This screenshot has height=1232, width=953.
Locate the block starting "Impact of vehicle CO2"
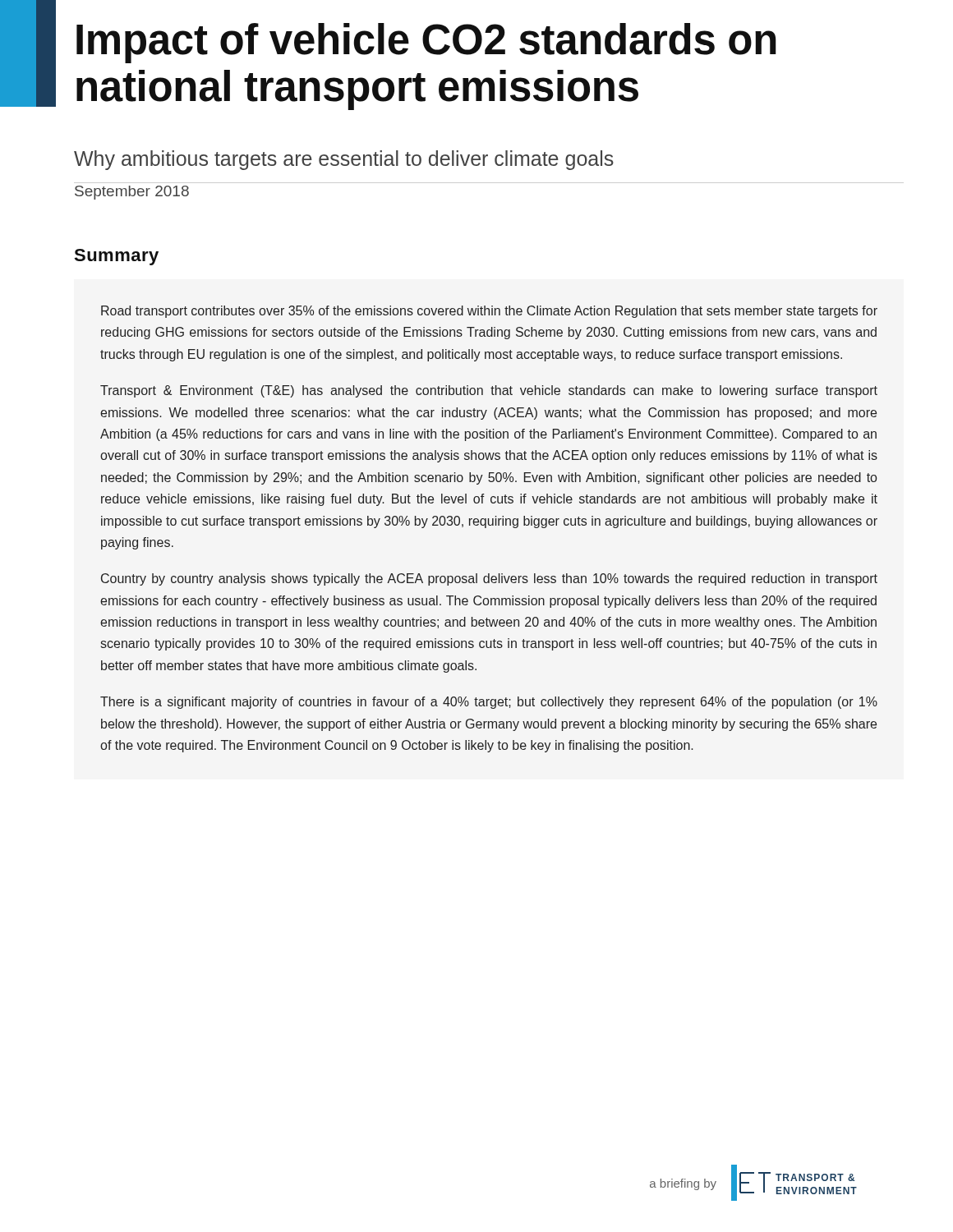pos(489,63)
